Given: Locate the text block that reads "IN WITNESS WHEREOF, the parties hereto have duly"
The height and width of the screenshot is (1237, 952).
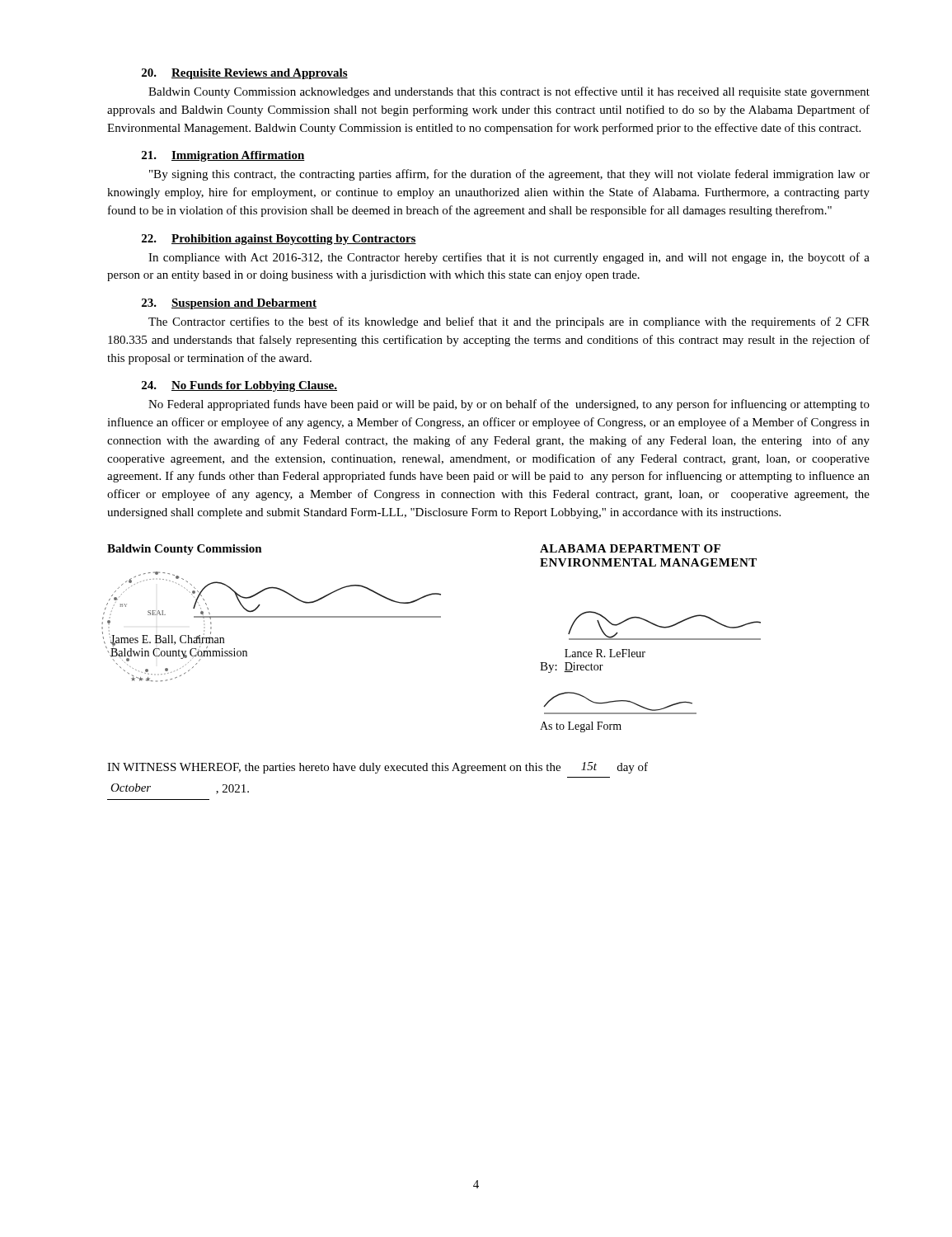Looking at the screenshot, I should pyautogui.click(x=378, y=778).
